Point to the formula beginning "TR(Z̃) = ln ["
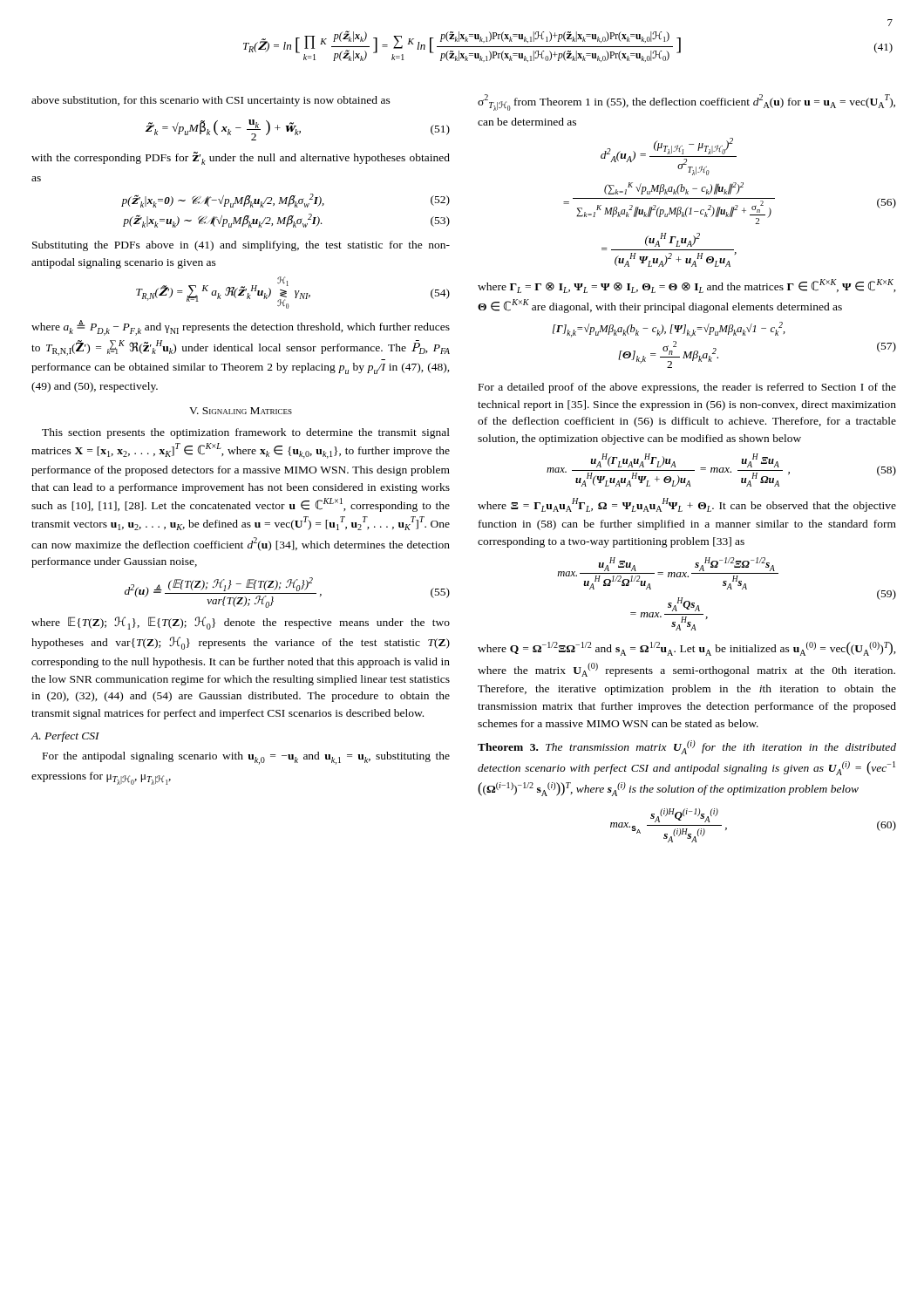 pos(462,47)
